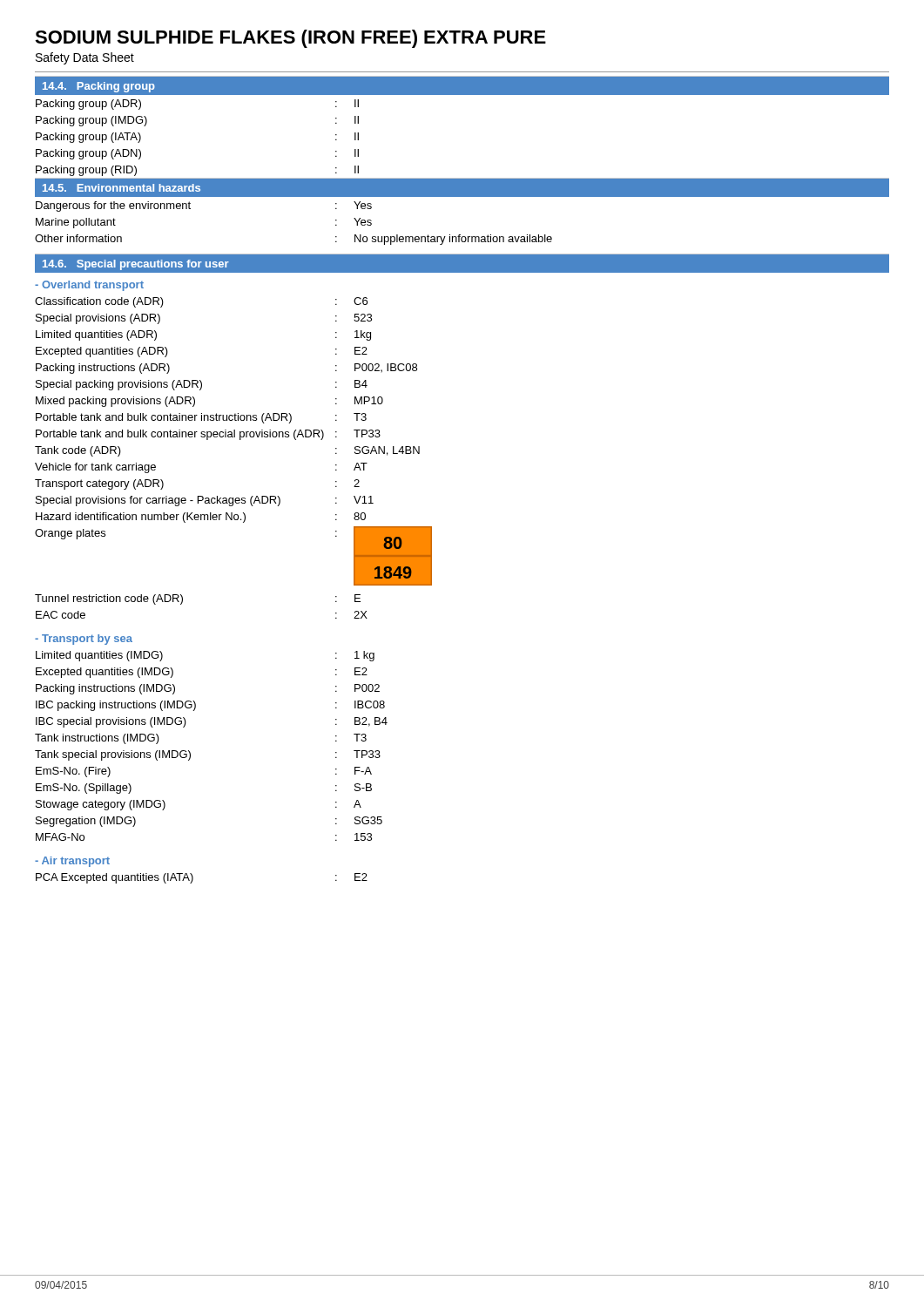The width and height of the screenshot is (924, 1307).
Task: Select the text block containing "Packing instructions (ADR)"
Action: click(x=101, y=368)
